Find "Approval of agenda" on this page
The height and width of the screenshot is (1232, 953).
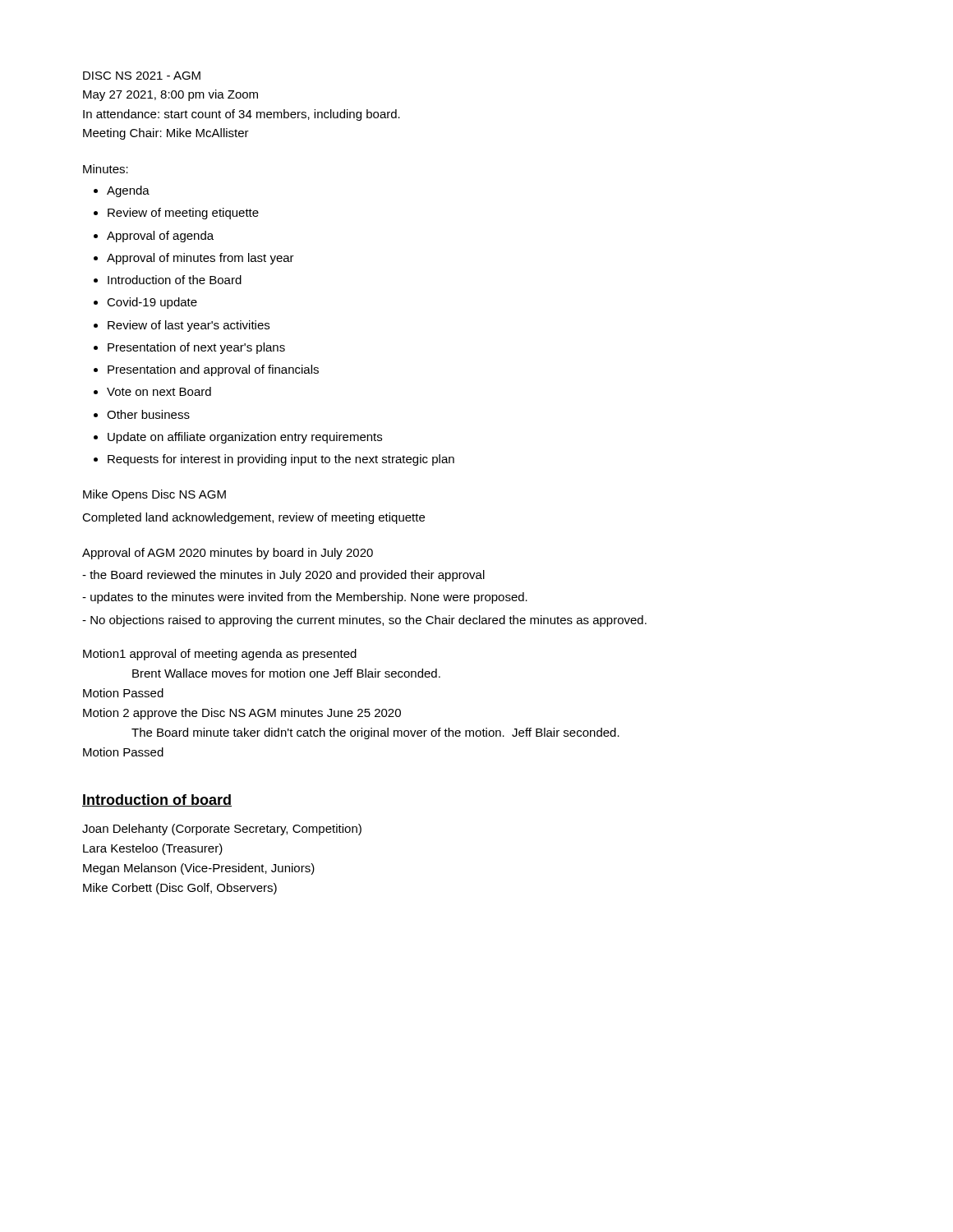tap(160, 235)
